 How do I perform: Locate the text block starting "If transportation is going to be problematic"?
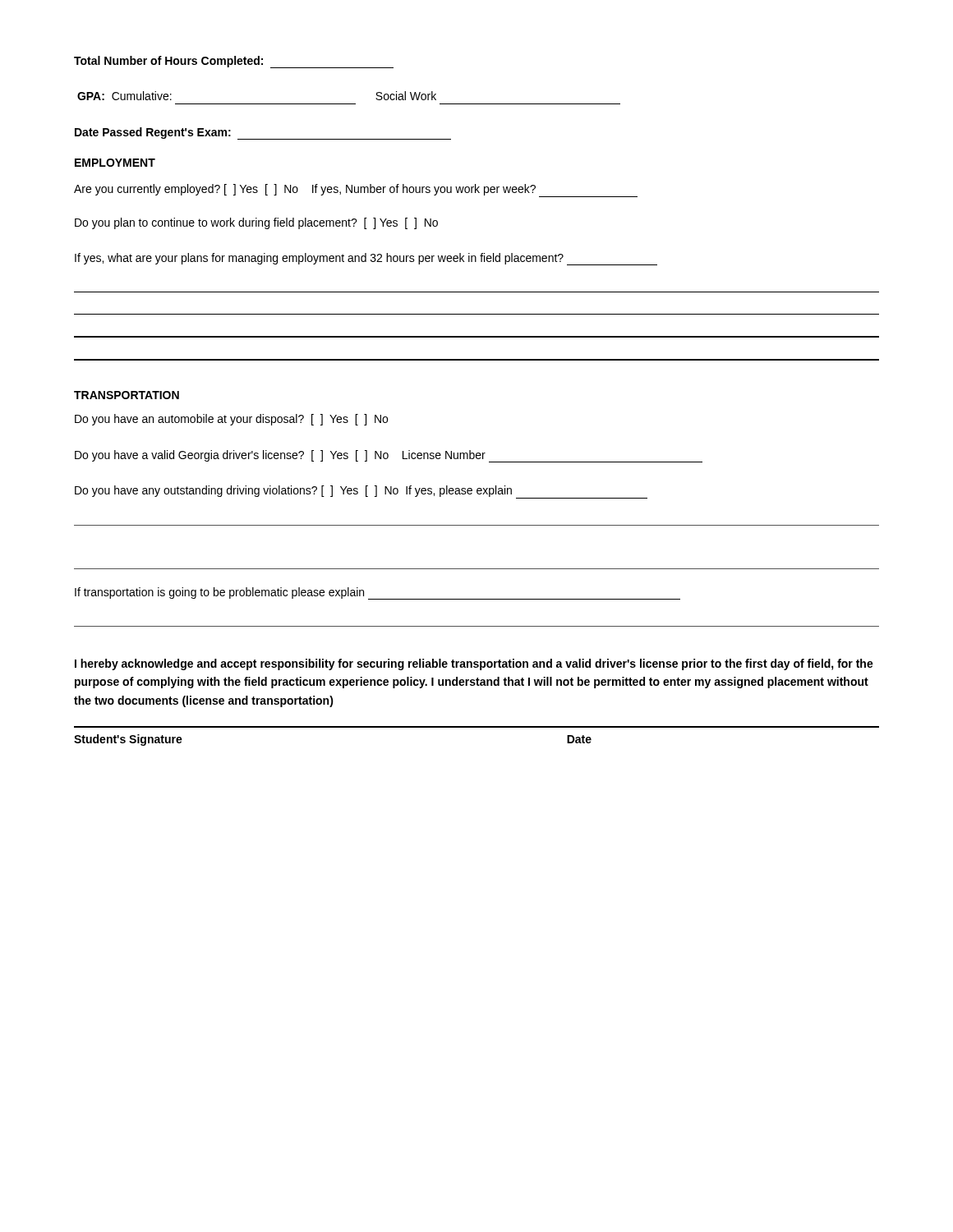click(x=377, y=590)
